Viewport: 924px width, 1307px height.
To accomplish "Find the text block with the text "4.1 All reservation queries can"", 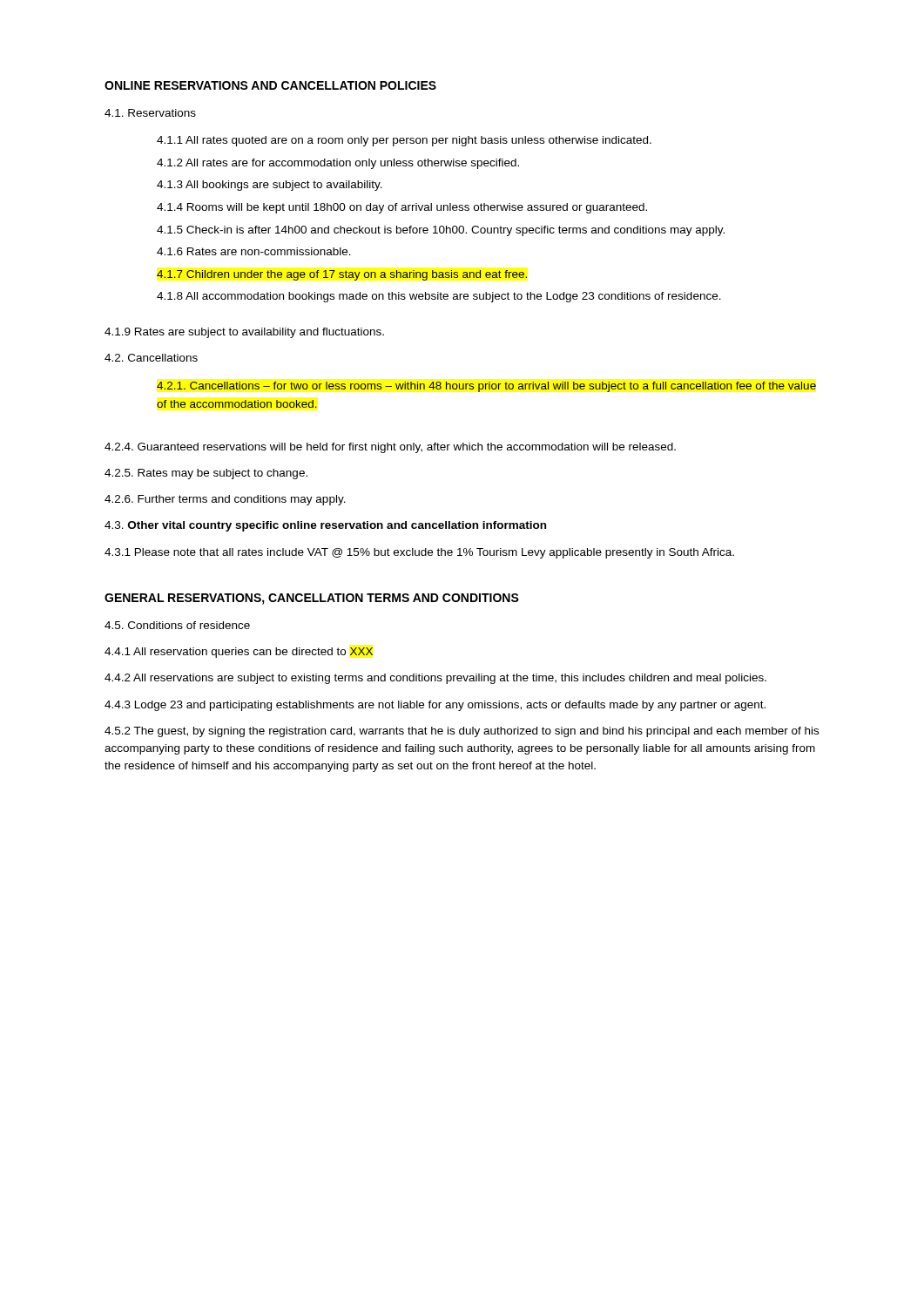I will pyautogui.click(x=239, y=652).
